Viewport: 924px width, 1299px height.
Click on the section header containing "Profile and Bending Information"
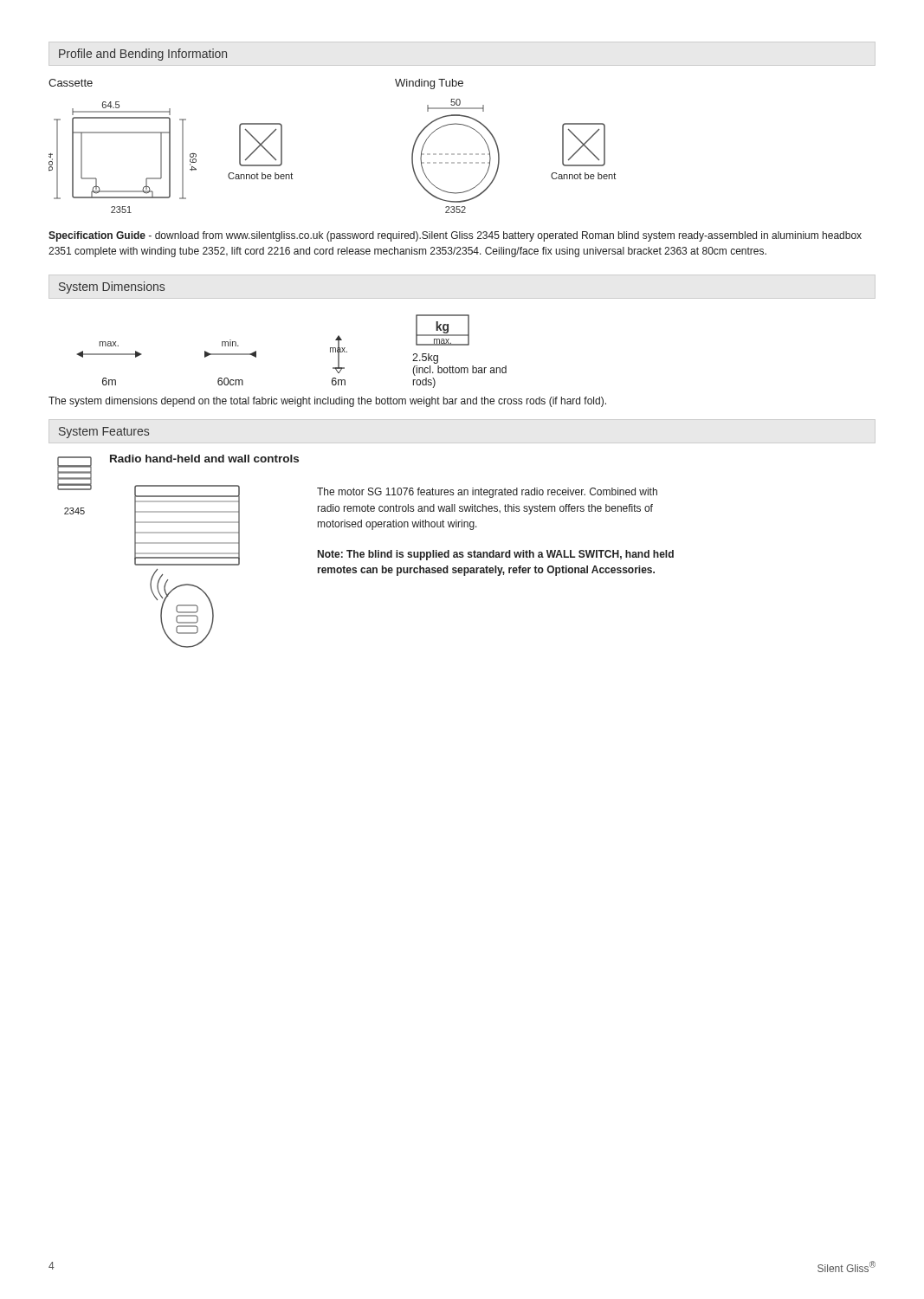[x=143, y=54]
